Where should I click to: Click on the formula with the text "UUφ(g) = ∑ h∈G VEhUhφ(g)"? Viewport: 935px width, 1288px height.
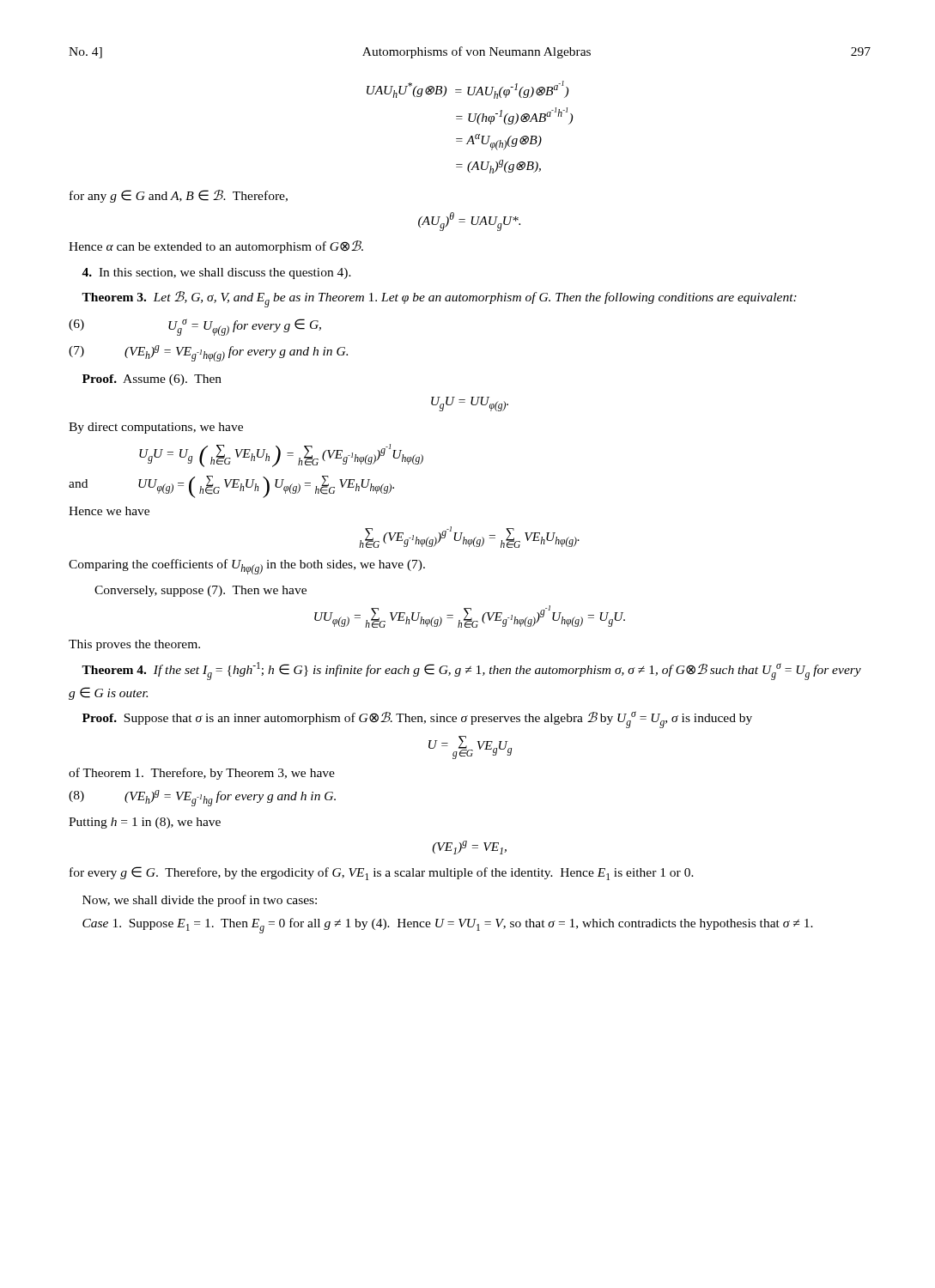[470, 617]
